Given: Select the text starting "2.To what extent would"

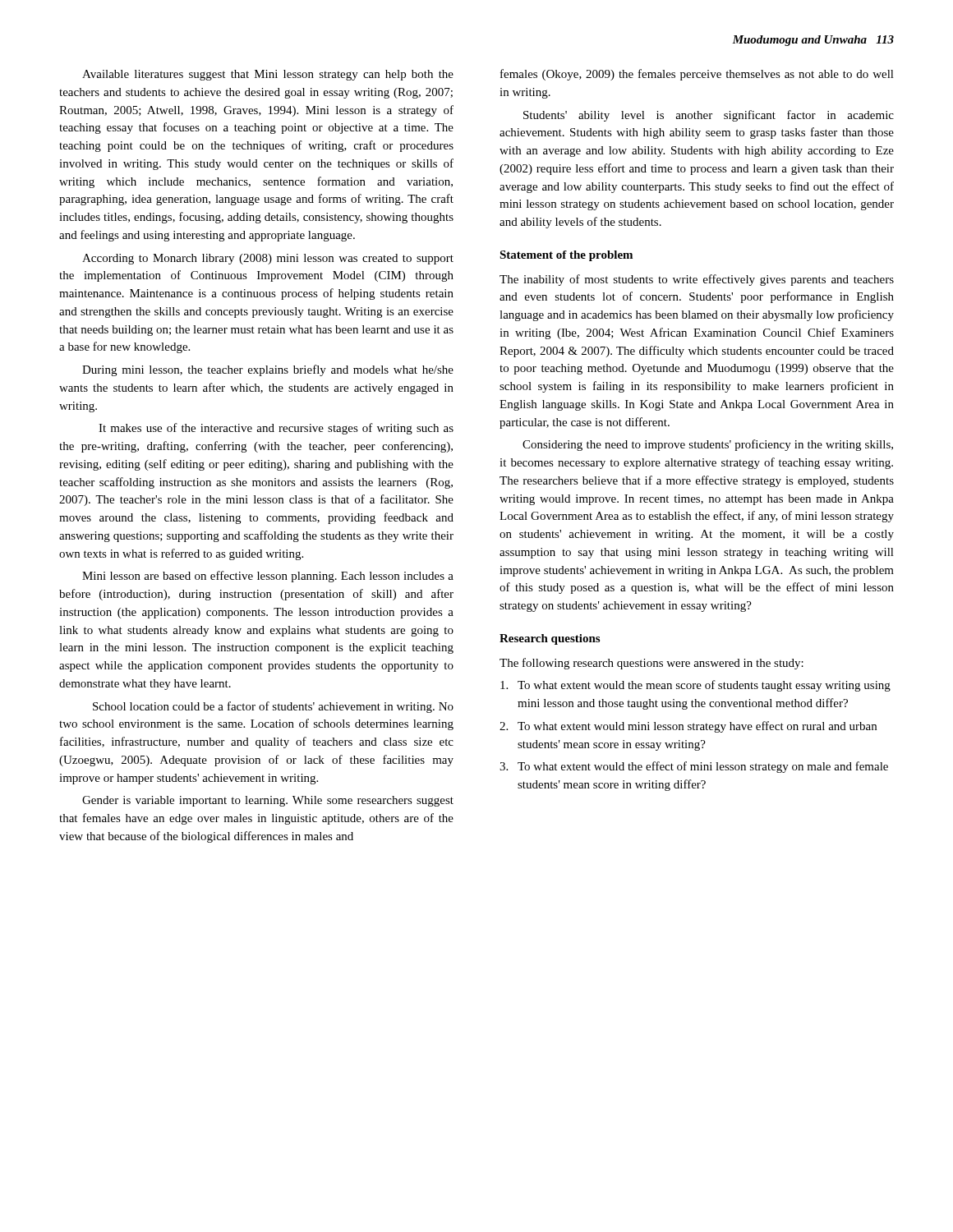Looking at the screenshot, I should coord(697,736).
